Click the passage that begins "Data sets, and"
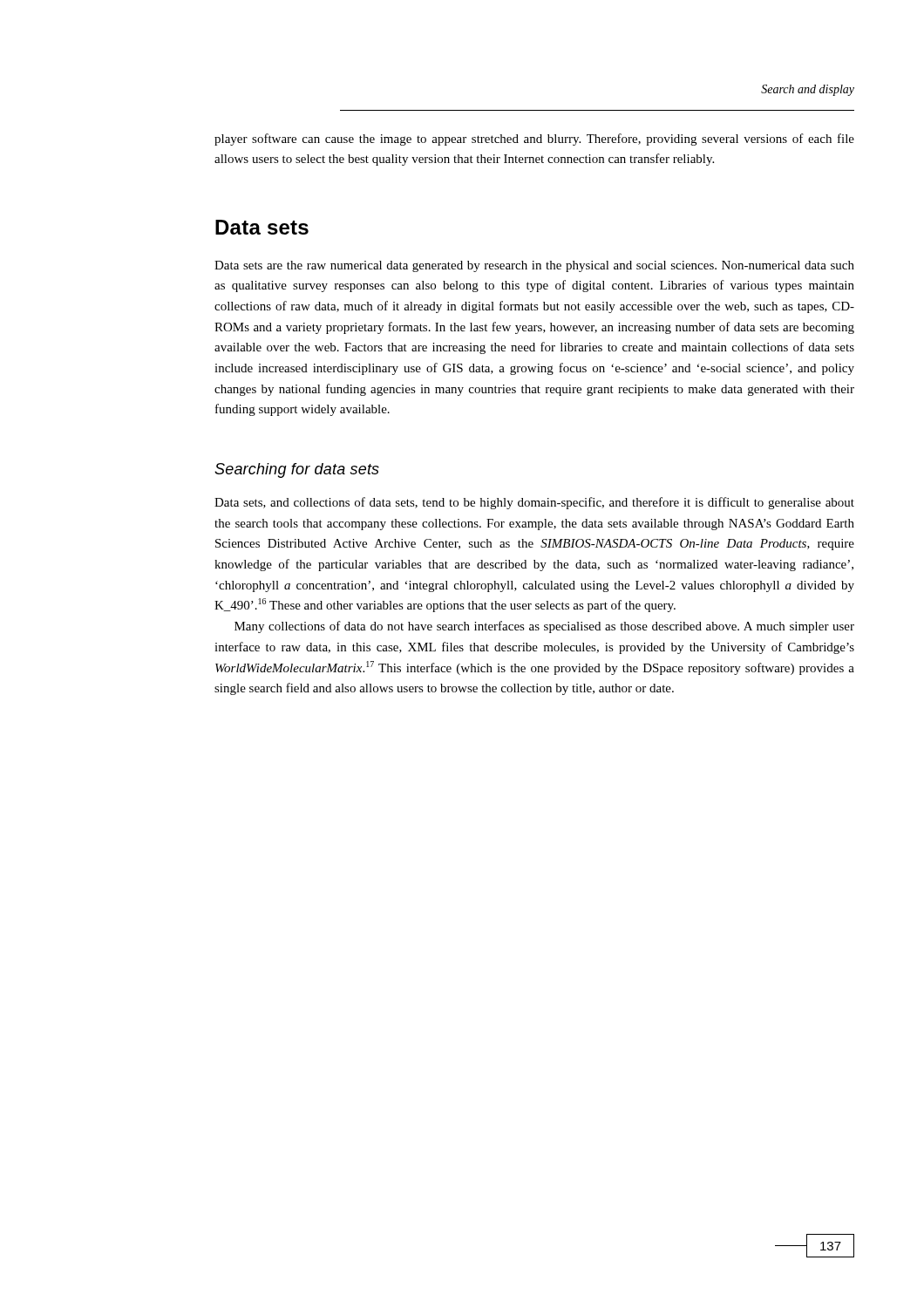 [x=534, y=596]
